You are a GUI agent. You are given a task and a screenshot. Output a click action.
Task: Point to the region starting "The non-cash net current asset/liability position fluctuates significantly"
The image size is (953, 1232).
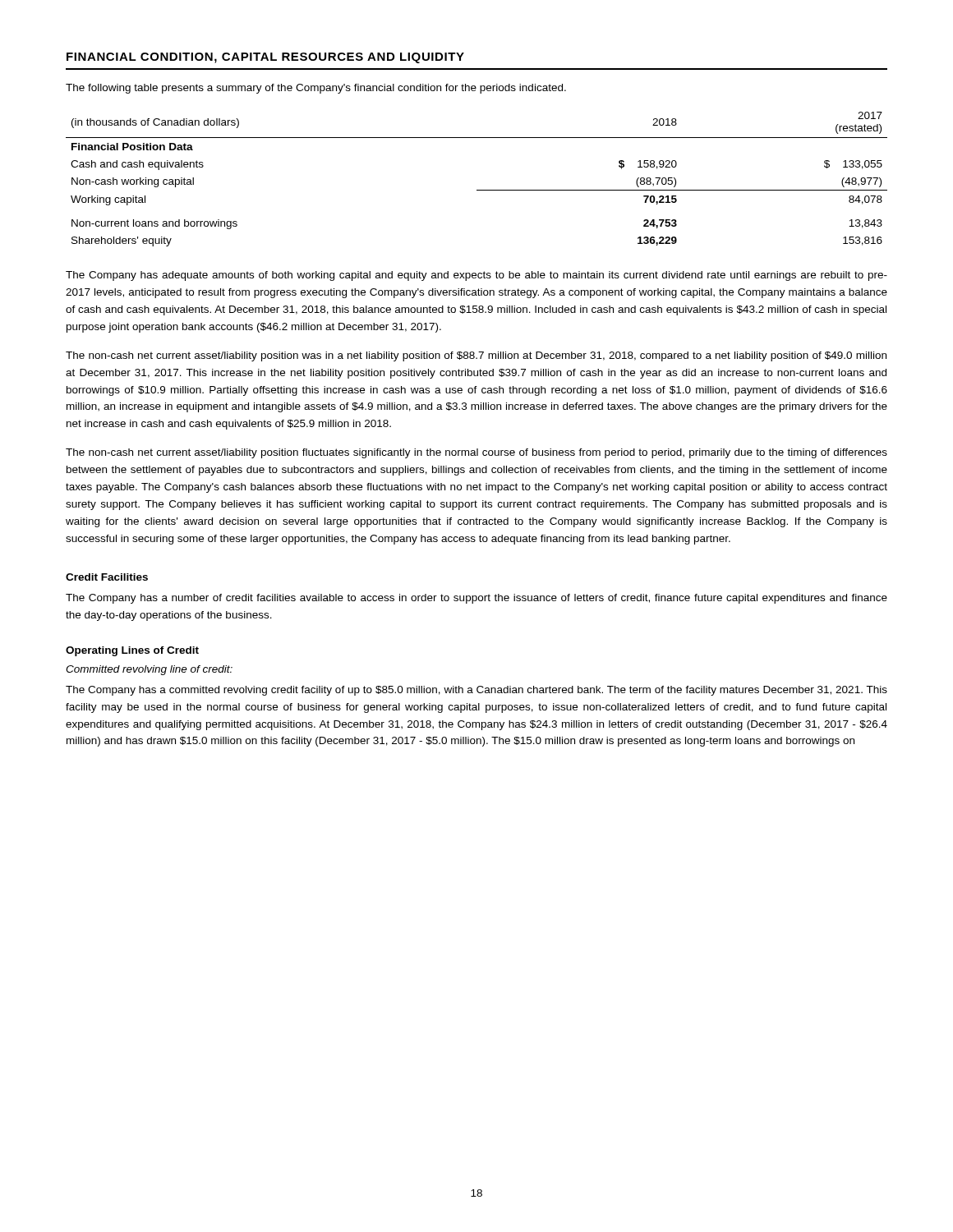click(476, 495)
